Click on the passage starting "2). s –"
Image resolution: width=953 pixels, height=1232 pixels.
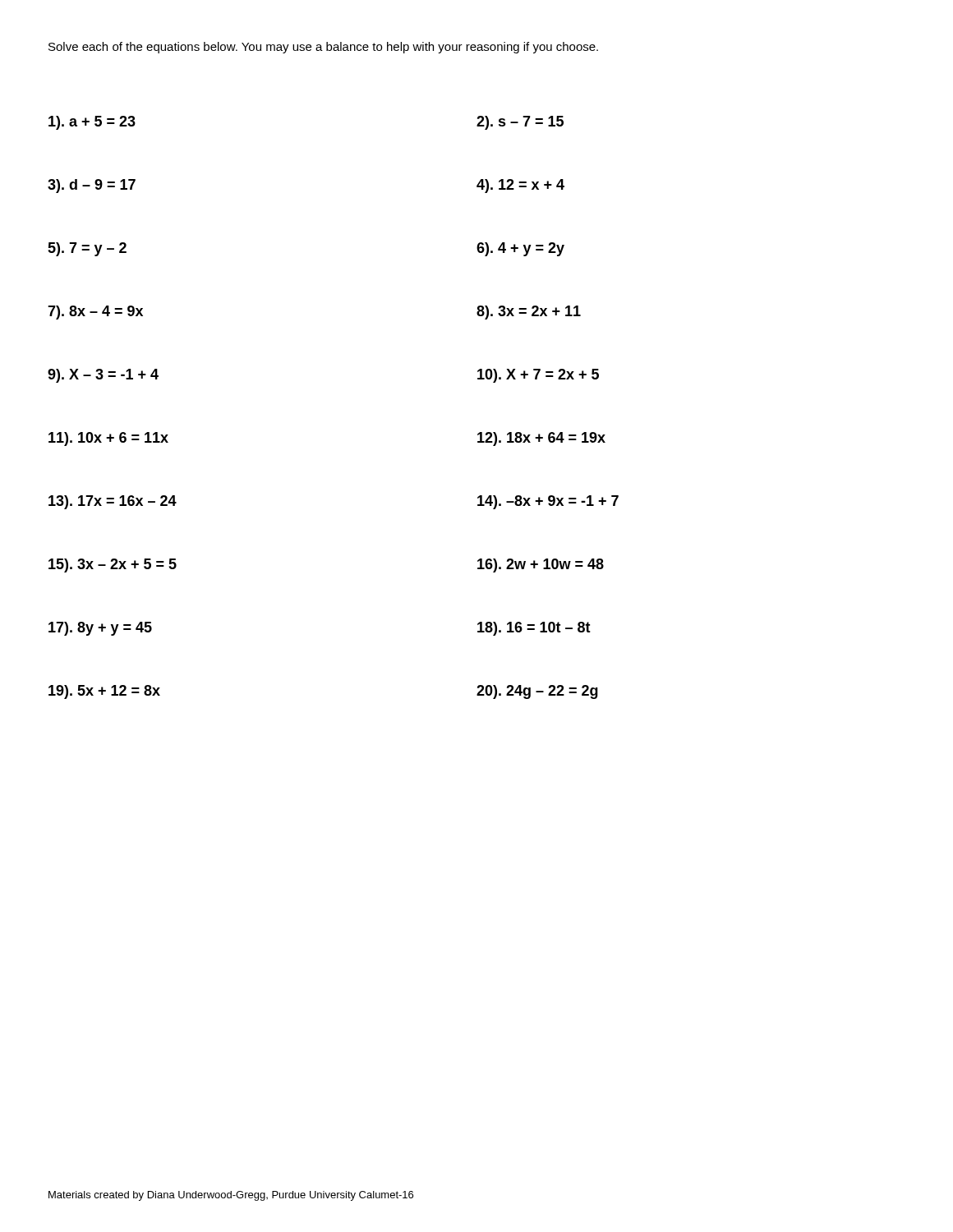point(520,122)
